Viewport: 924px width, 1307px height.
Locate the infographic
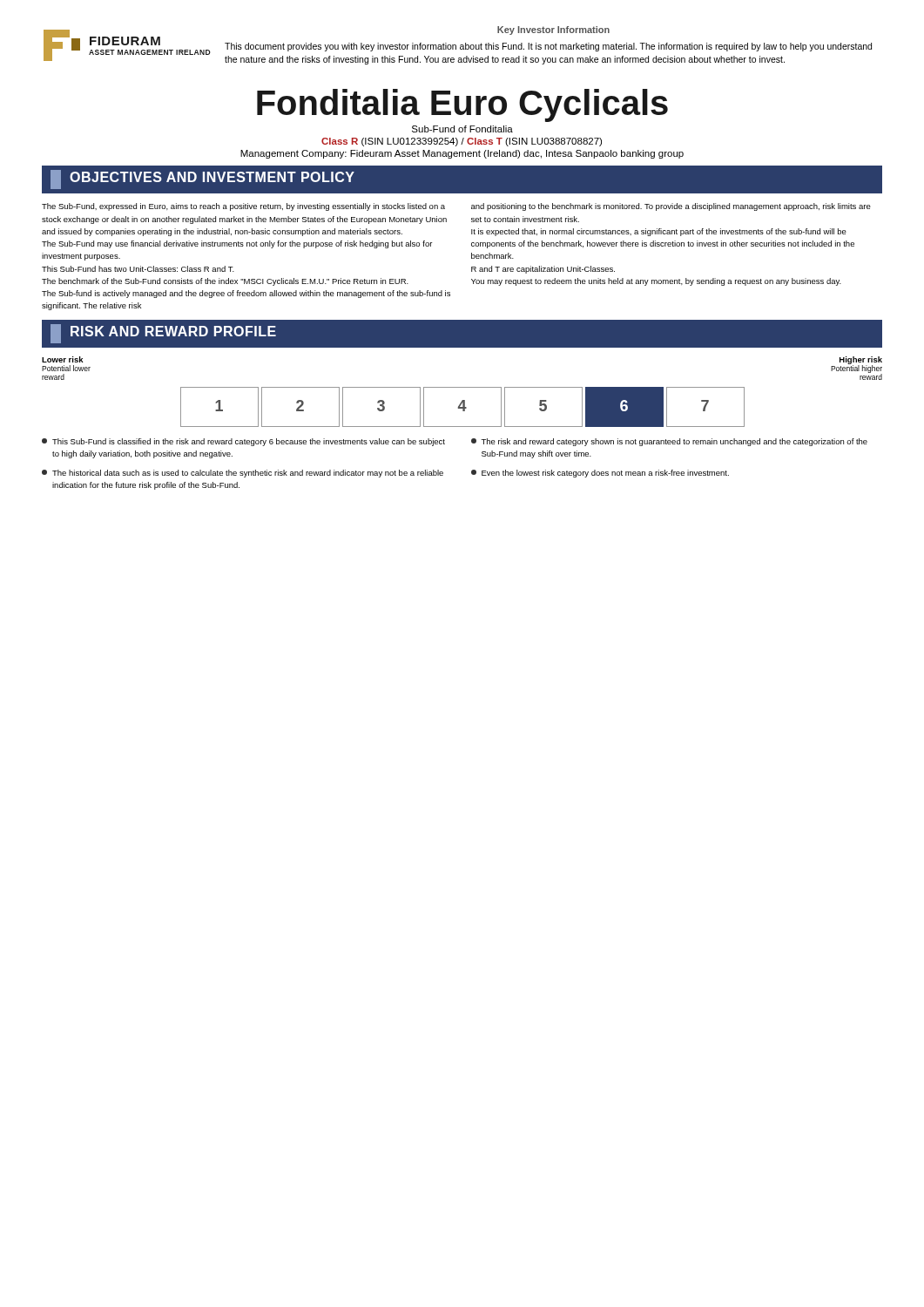[x=462, y=391]
